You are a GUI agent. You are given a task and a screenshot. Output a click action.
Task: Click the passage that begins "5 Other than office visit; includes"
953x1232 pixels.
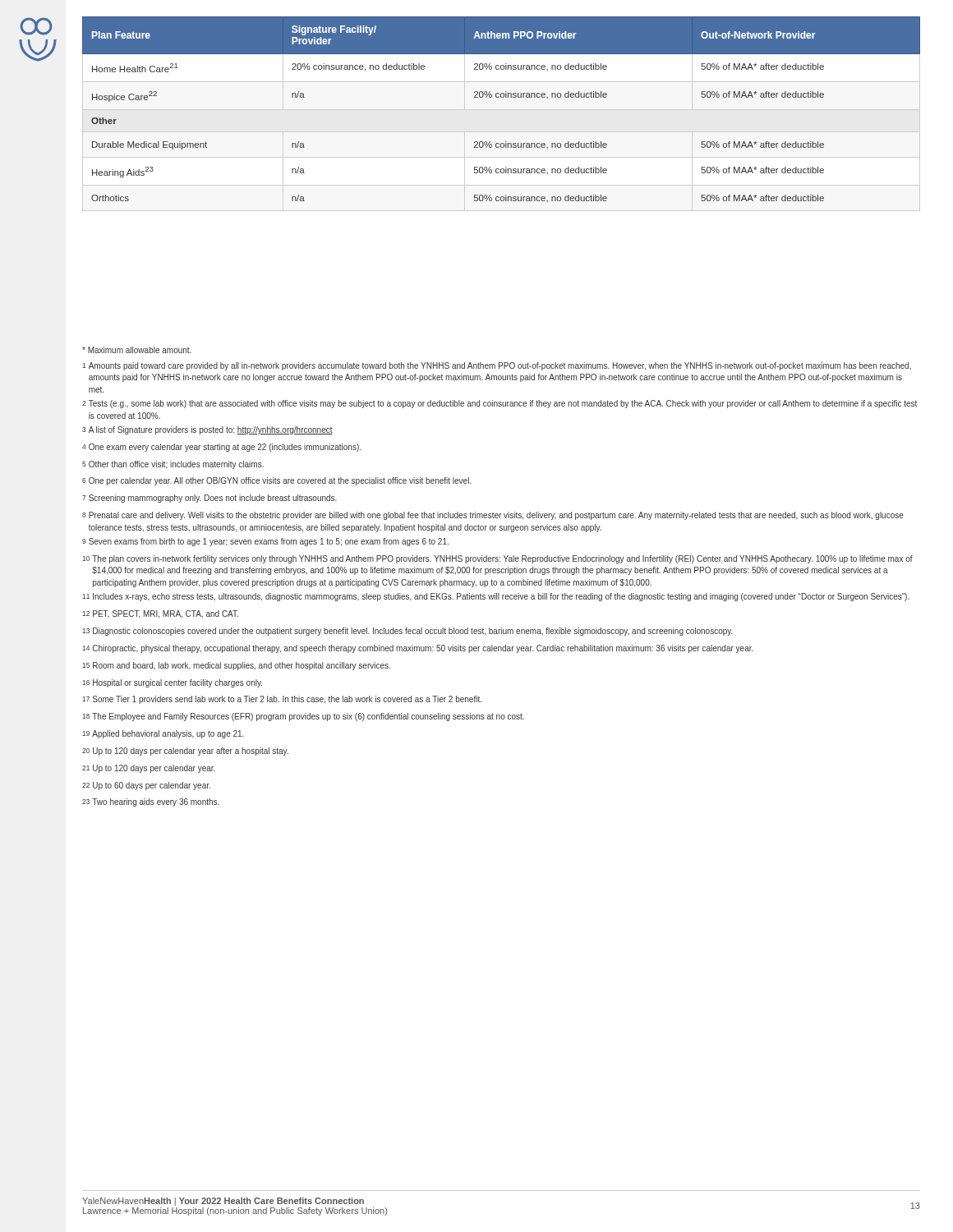(173, 466)
